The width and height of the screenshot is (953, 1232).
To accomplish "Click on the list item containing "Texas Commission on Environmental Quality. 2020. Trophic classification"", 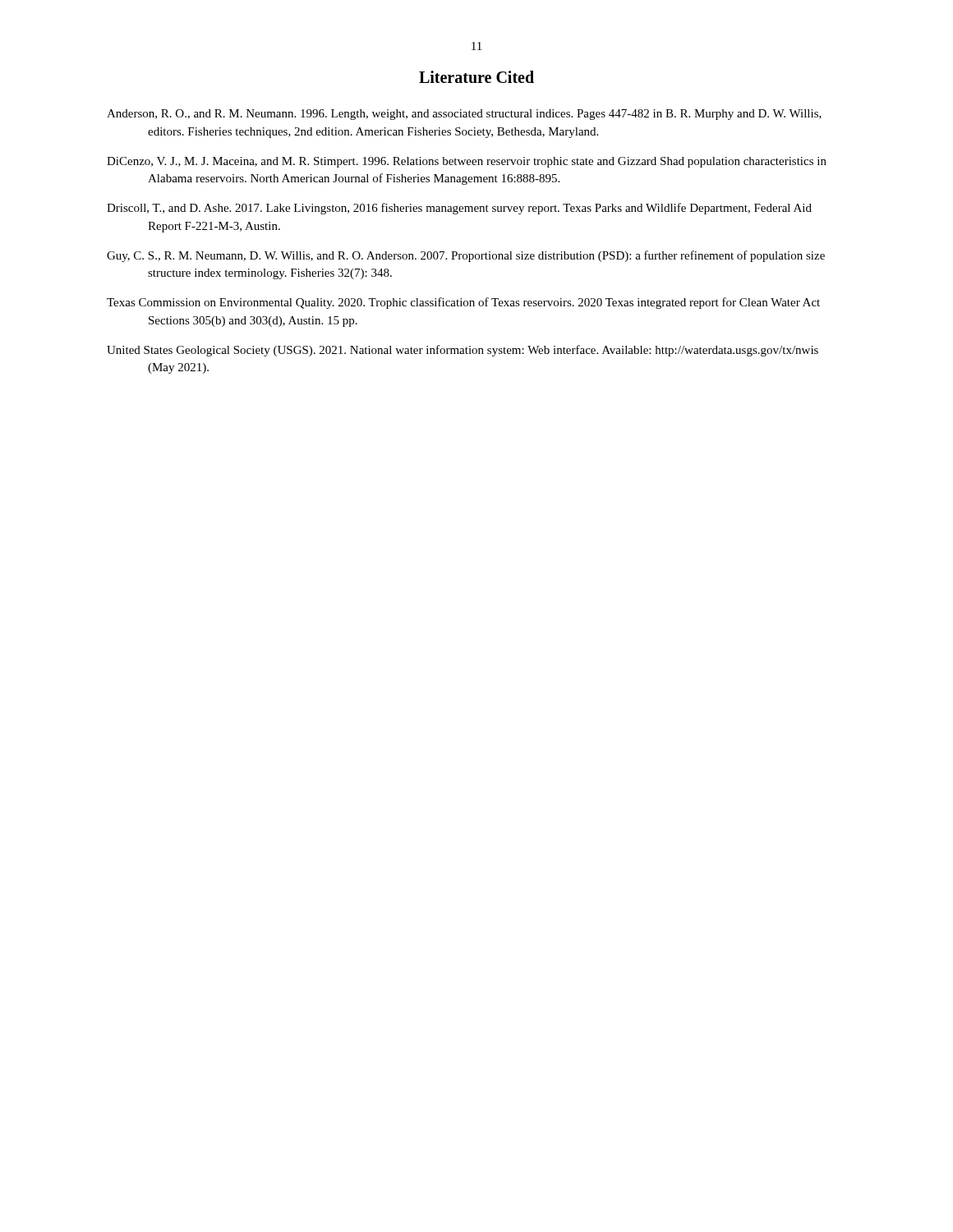I will coord(463,311).
